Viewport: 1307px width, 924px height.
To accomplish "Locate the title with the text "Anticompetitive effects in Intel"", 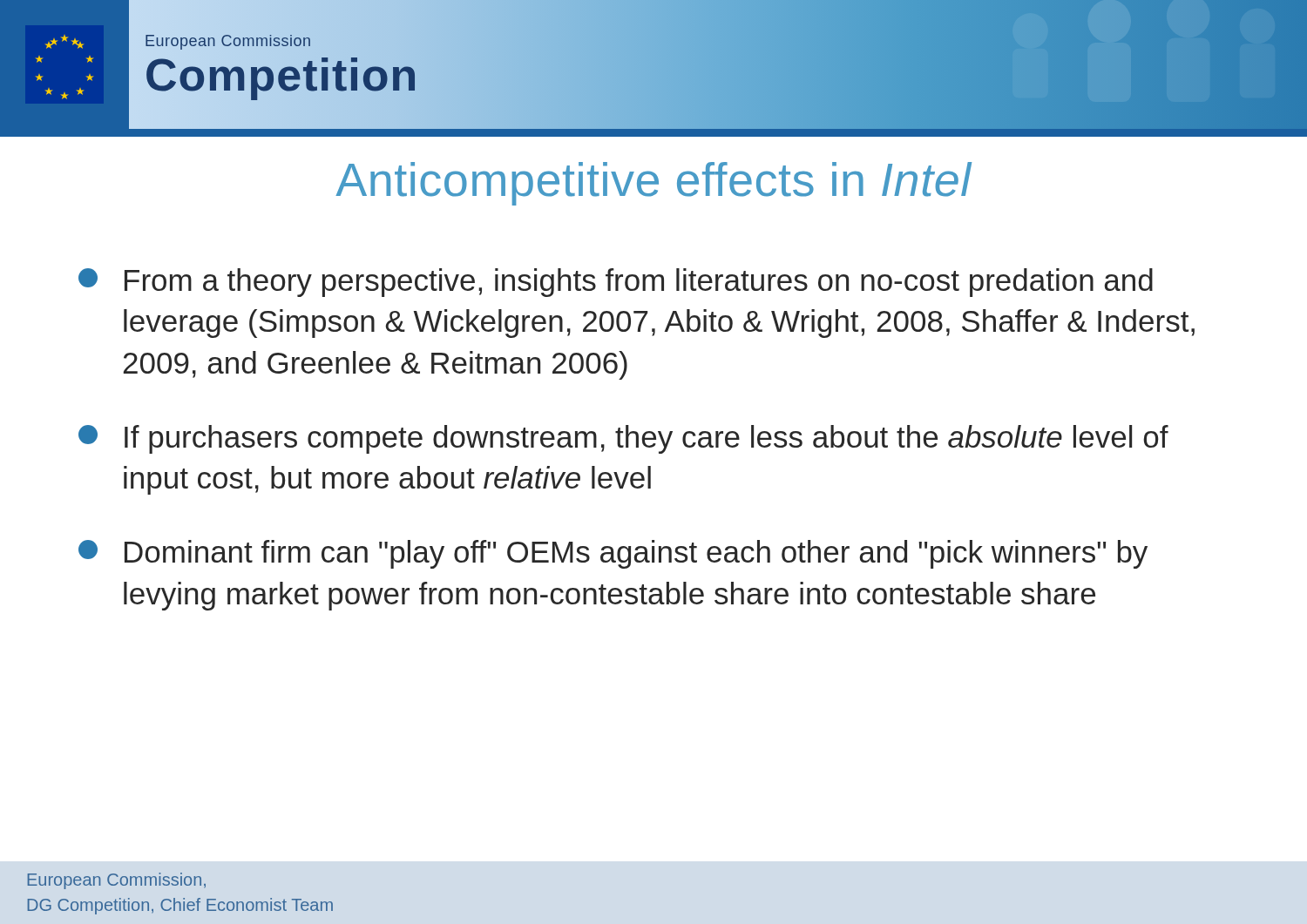I will 654,179.
